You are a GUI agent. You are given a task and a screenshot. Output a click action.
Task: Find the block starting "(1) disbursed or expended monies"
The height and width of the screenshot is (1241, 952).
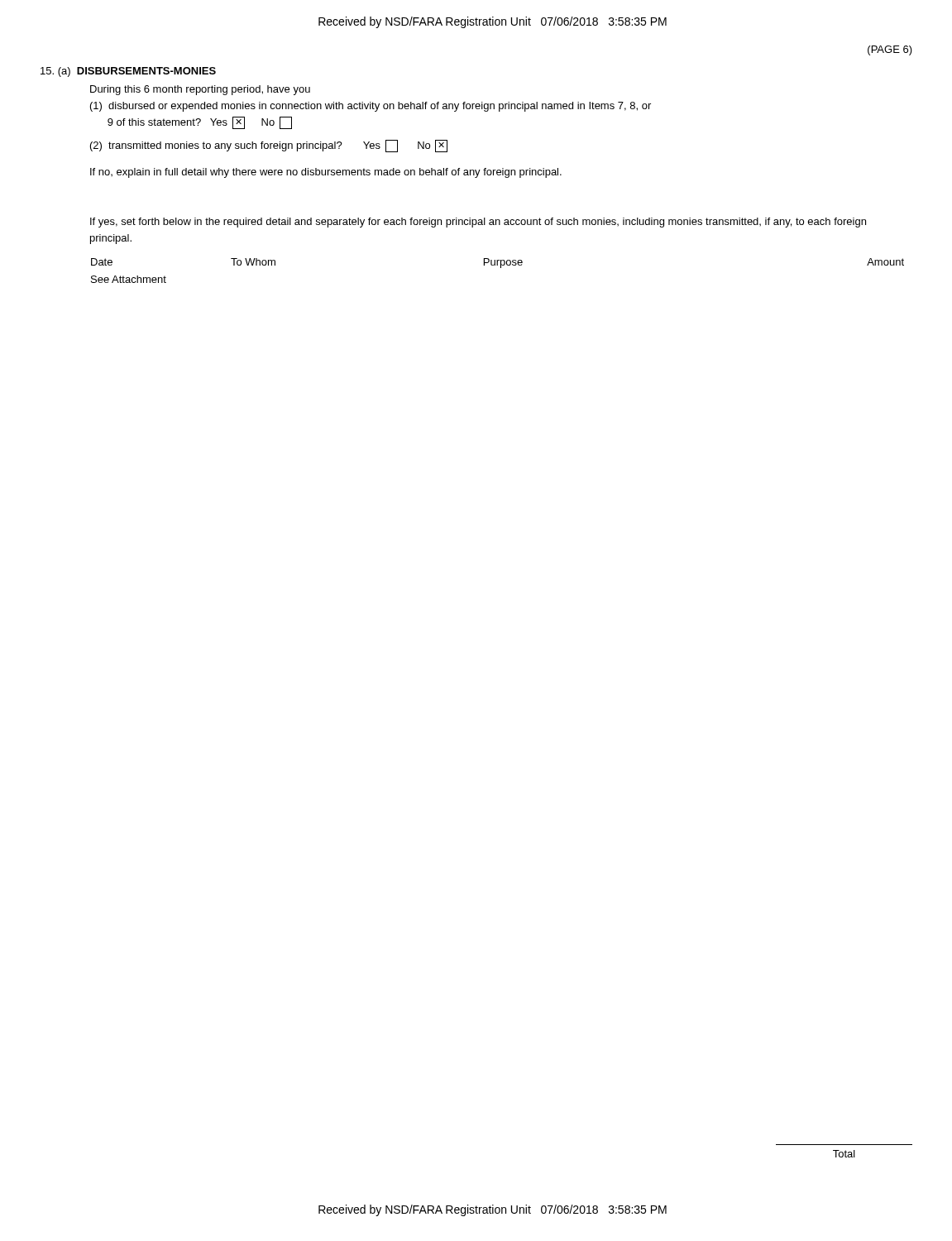click(x=370, y=114)
